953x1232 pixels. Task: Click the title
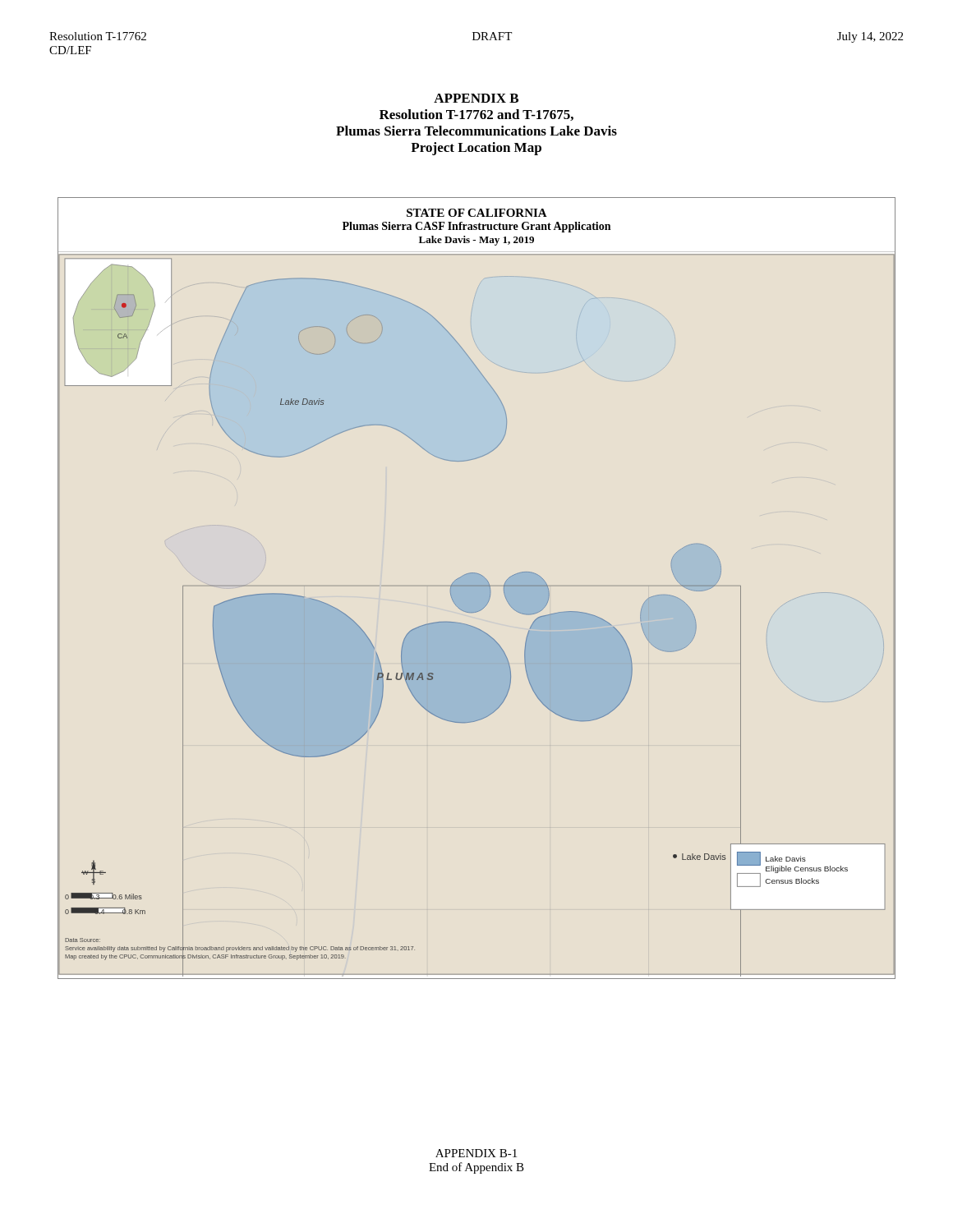[x=476, y=123]
